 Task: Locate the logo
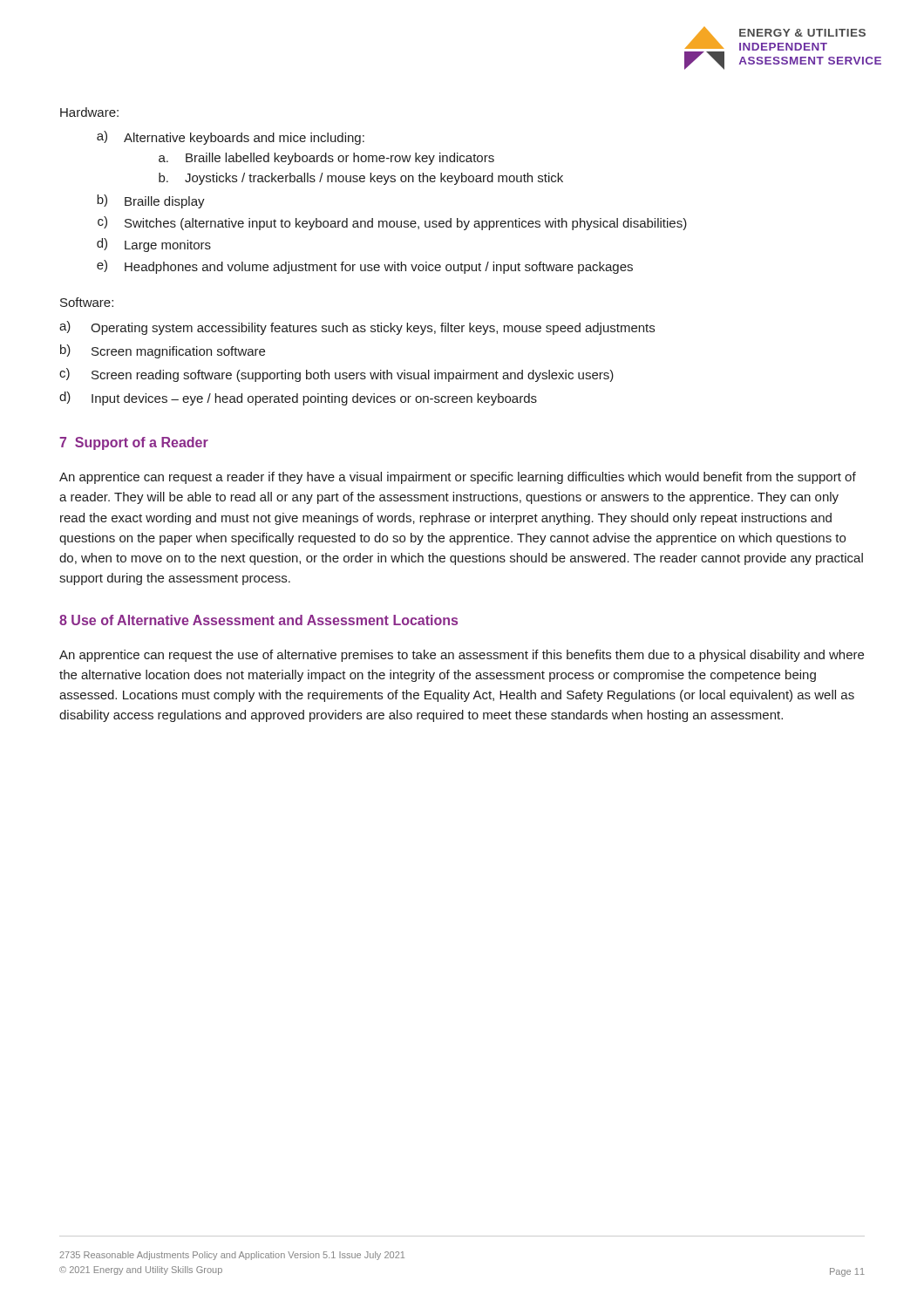pyautogui.click(x=781, y=47)
